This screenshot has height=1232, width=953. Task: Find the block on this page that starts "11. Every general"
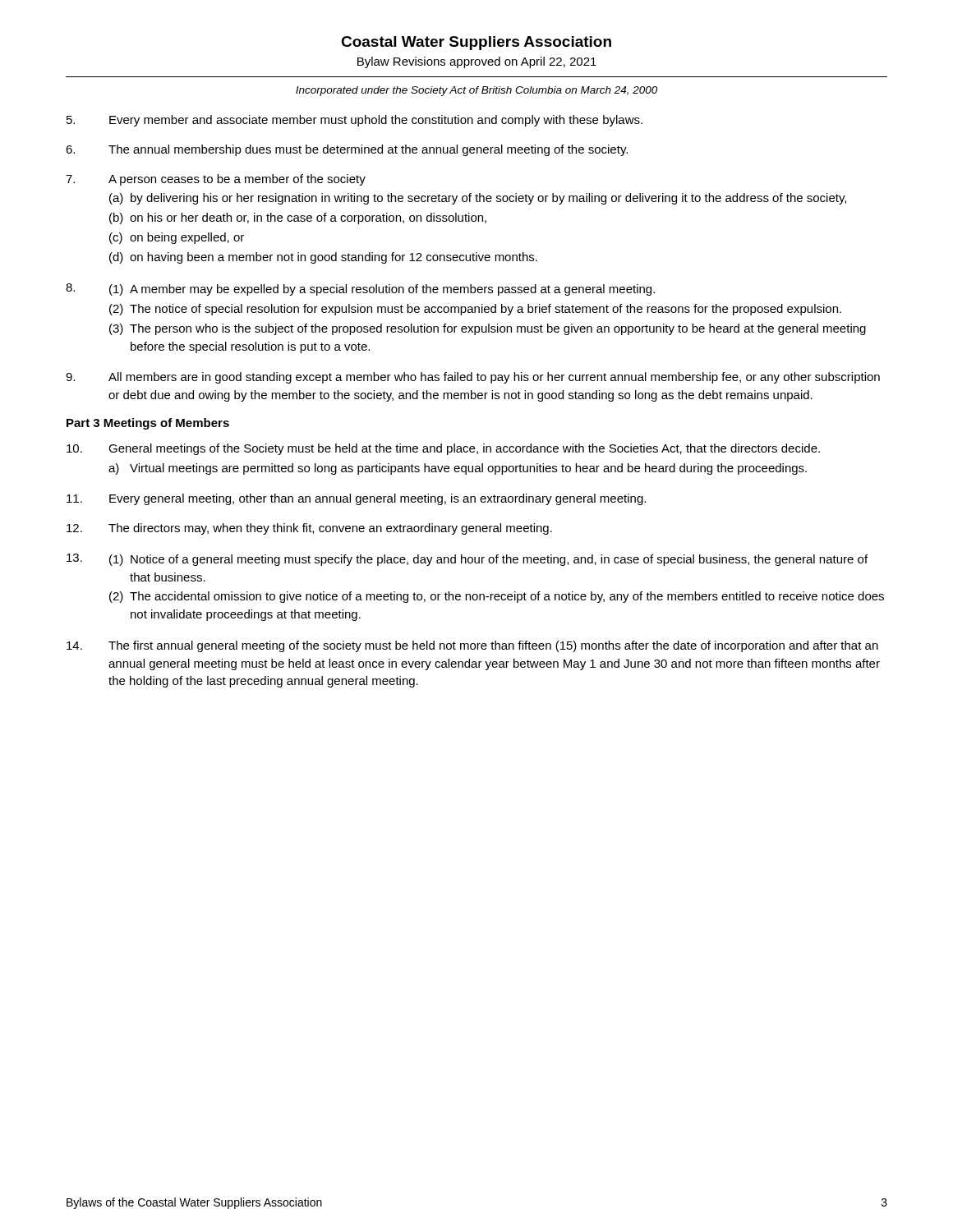pyautogui.click(x=476, y=499)
